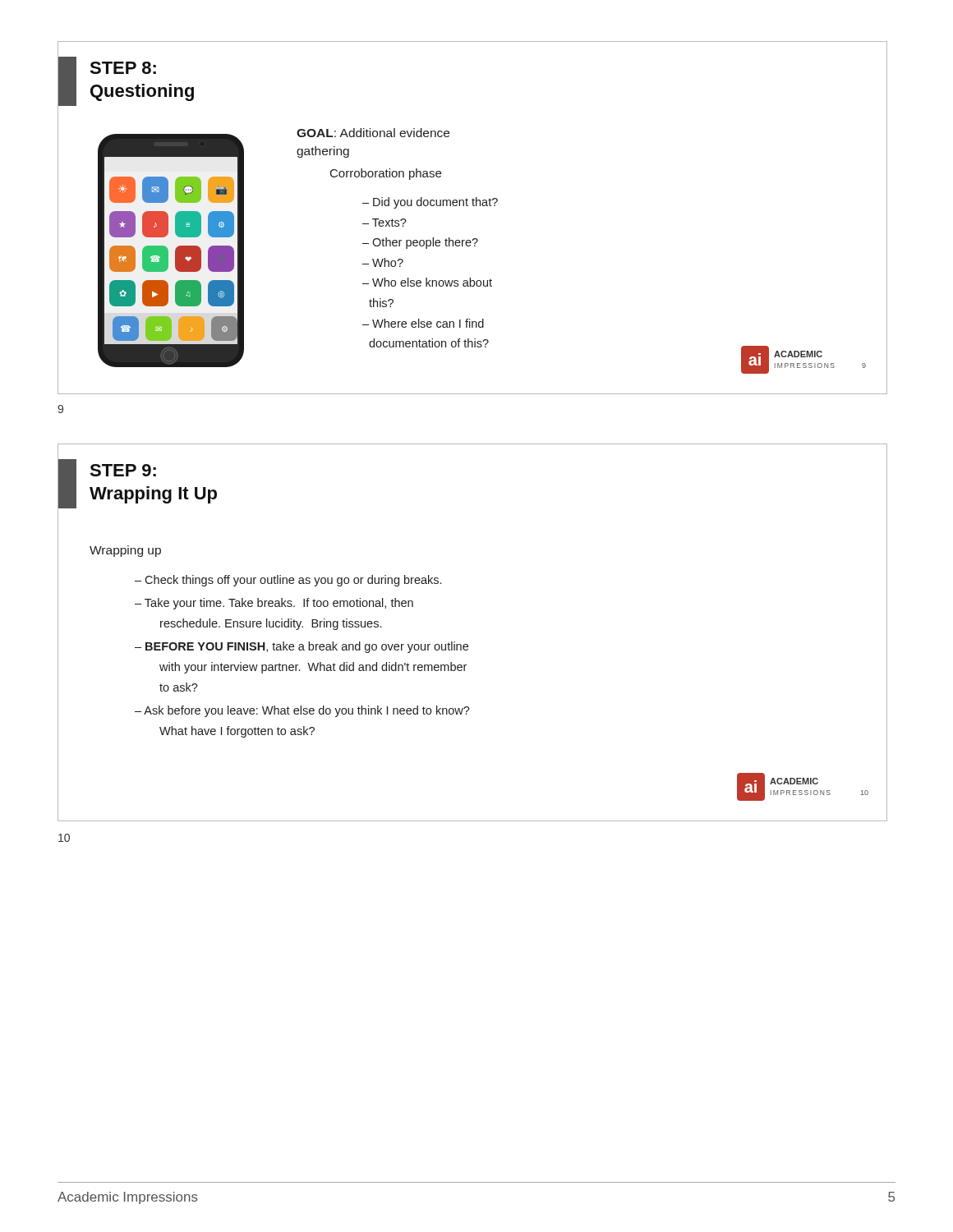Find the text that reads "GOAL: Additional evidencegathering"

(x=373, y=142)
